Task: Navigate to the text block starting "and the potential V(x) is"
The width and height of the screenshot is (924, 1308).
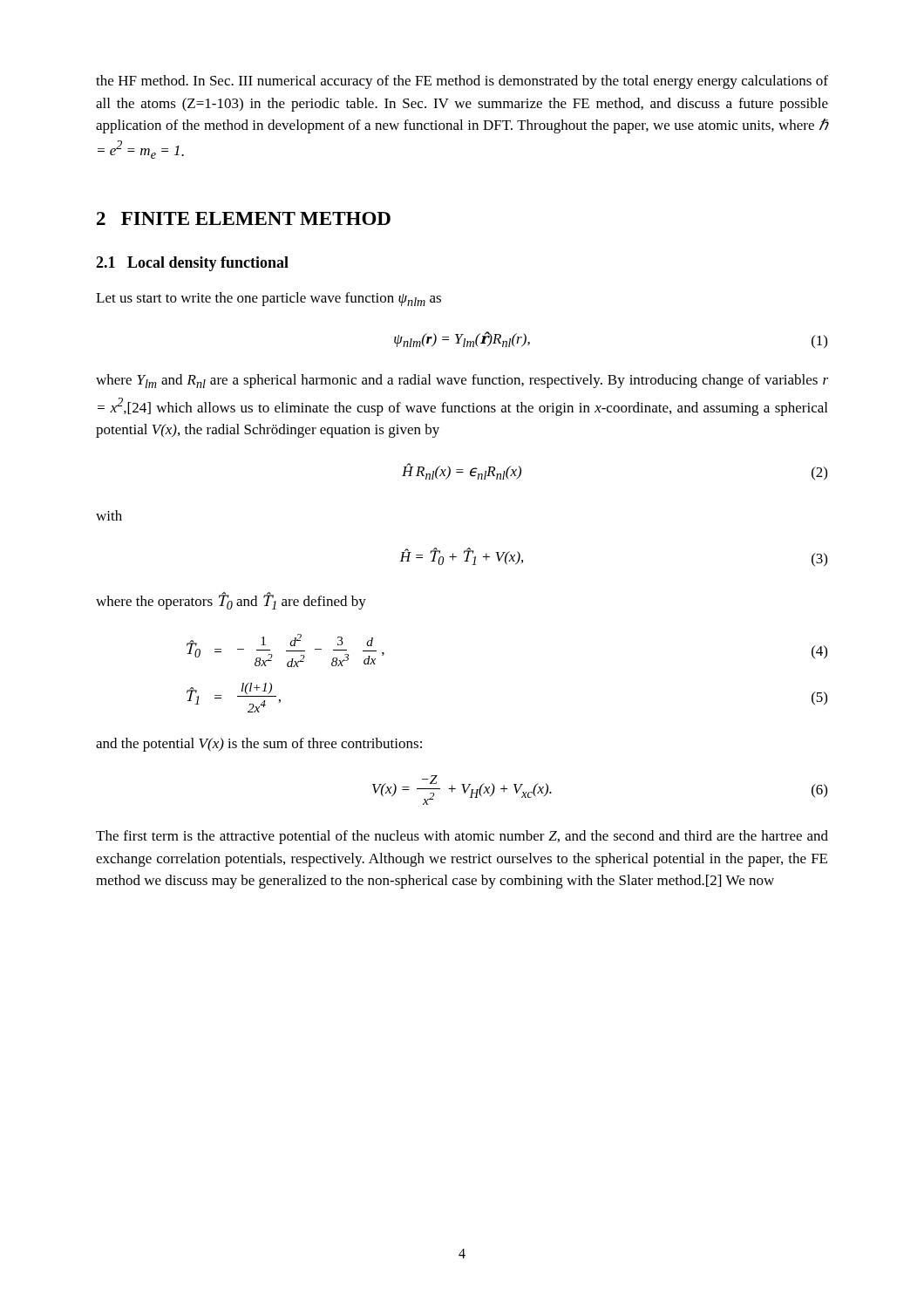Action: pos(259,745)
